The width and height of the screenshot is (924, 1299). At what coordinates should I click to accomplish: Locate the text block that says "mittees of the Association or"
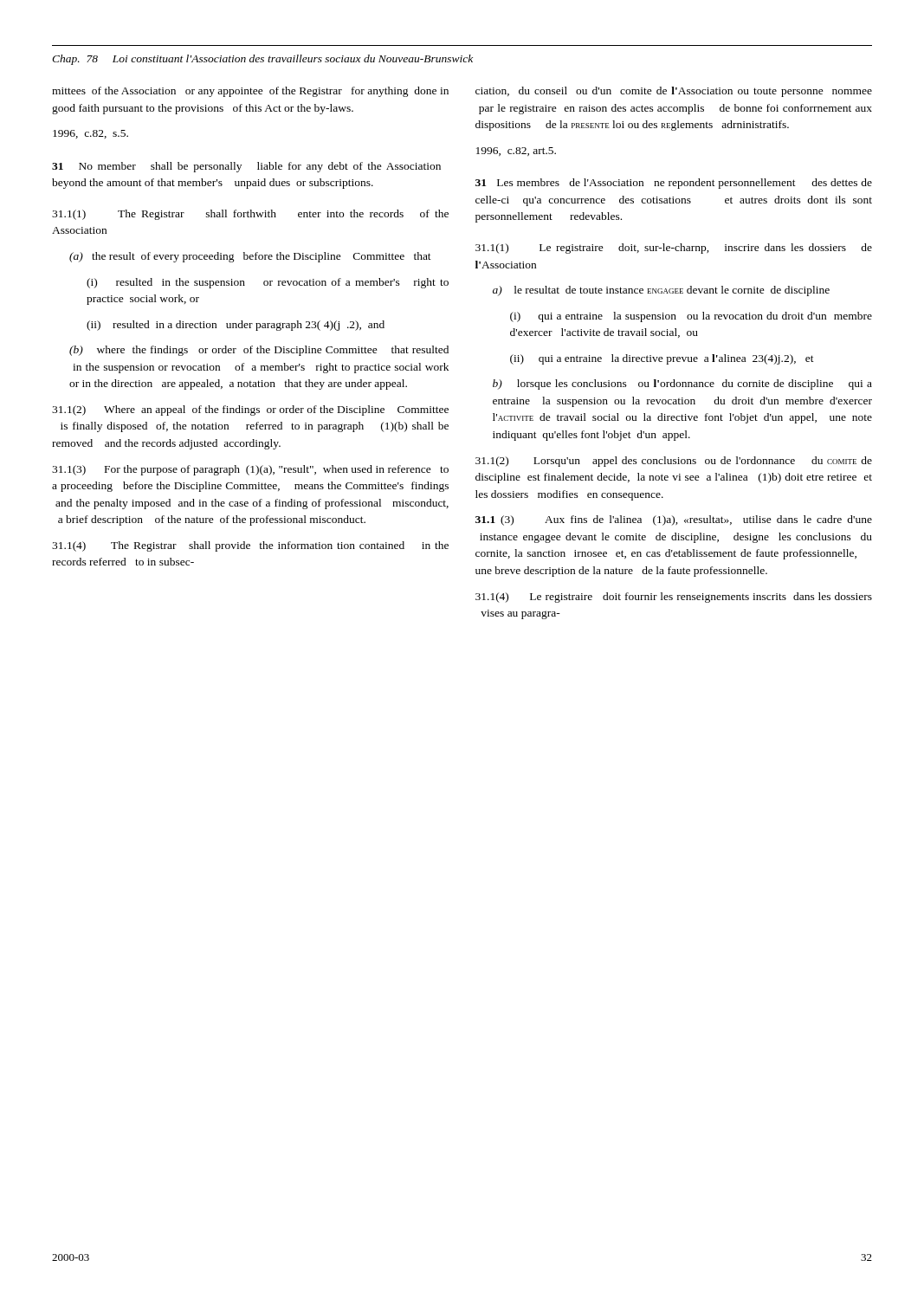pyautogui.click(x=250, y=99)
